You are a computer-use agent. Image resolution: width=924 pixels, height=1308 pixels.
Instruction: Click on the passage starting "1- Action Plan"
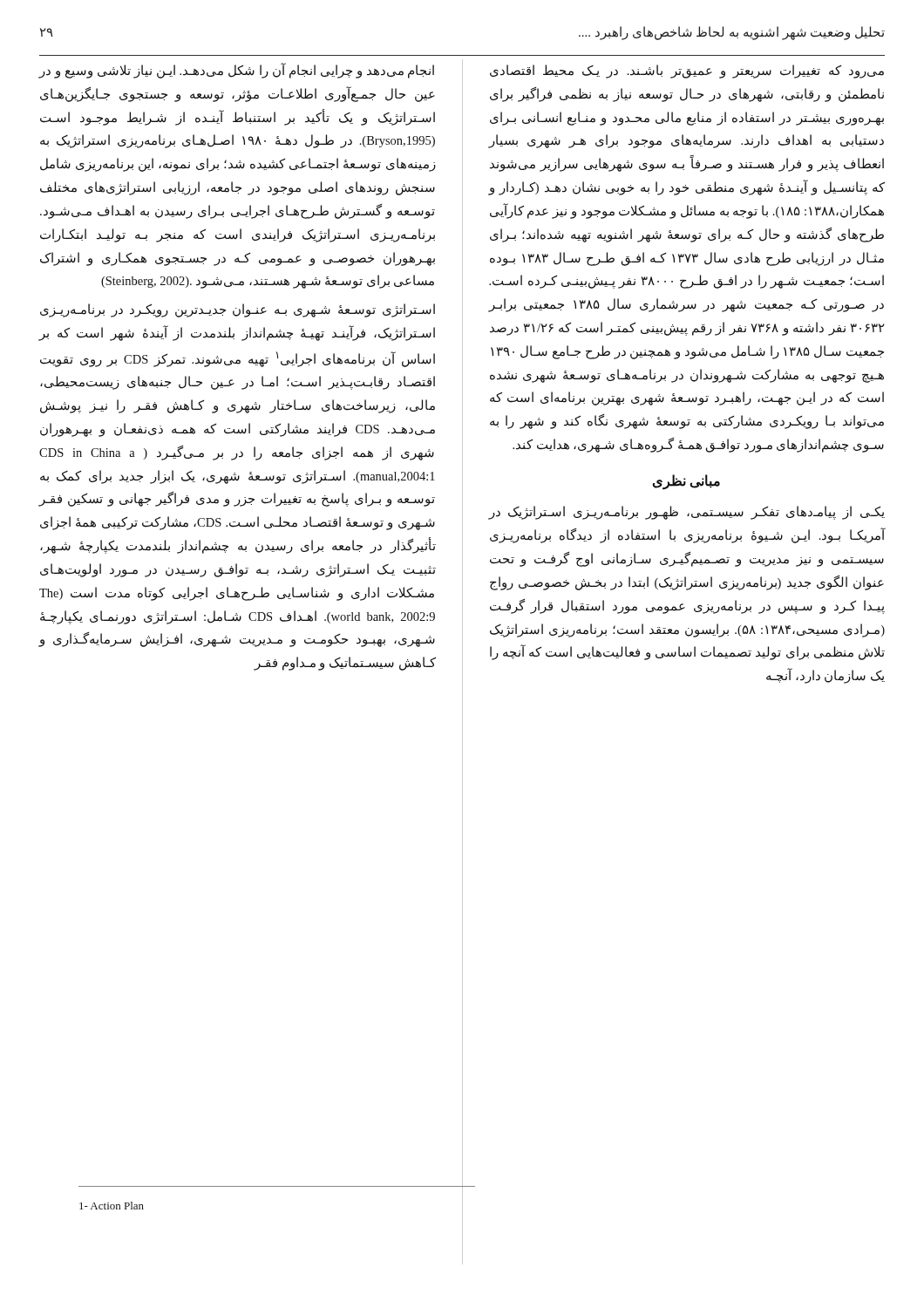point(111,1205)
